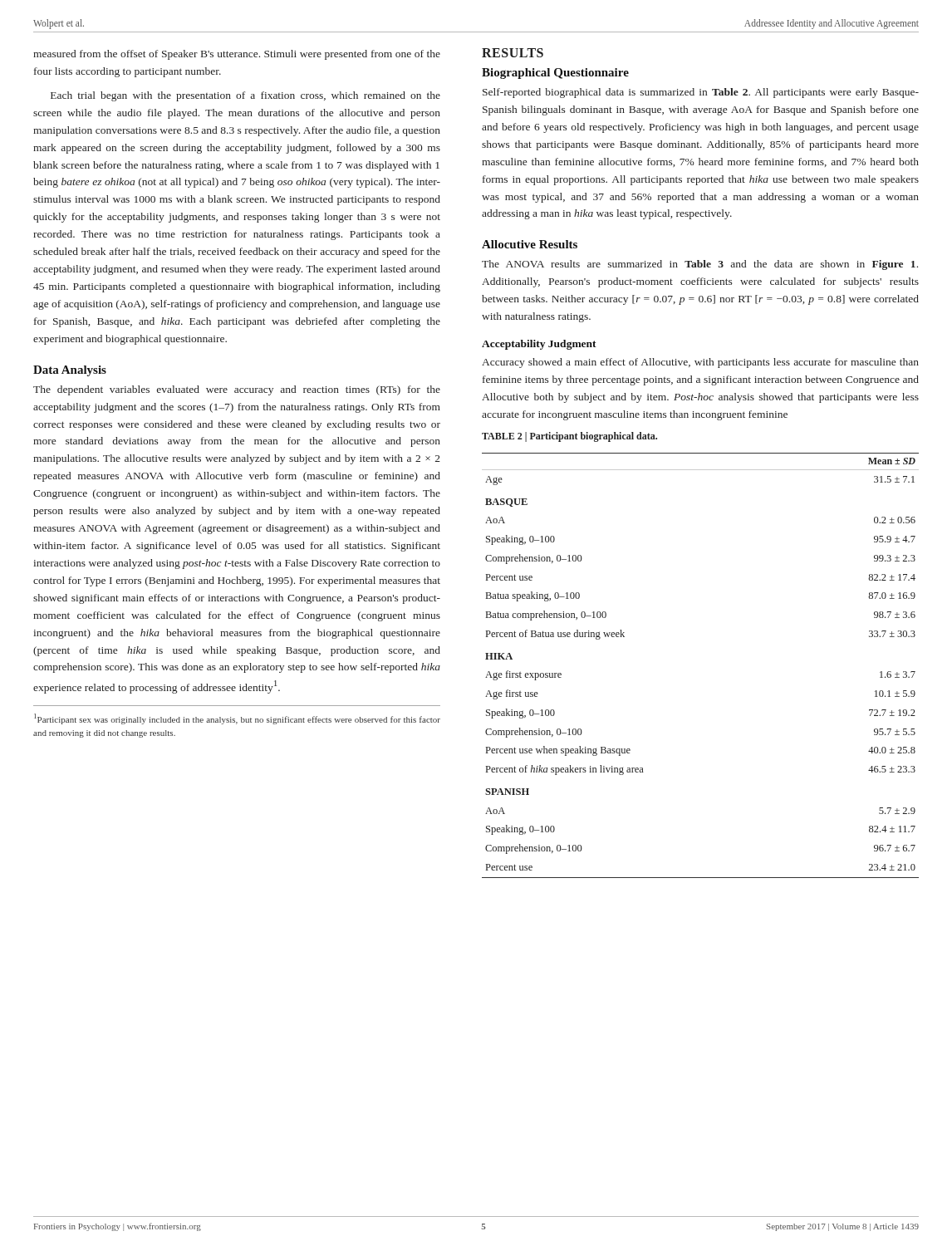The height and width of the screenshot is (1246, 952).
Task: Select the region starting "Accuracy showed a main effect of"
Action: point(700,389)
